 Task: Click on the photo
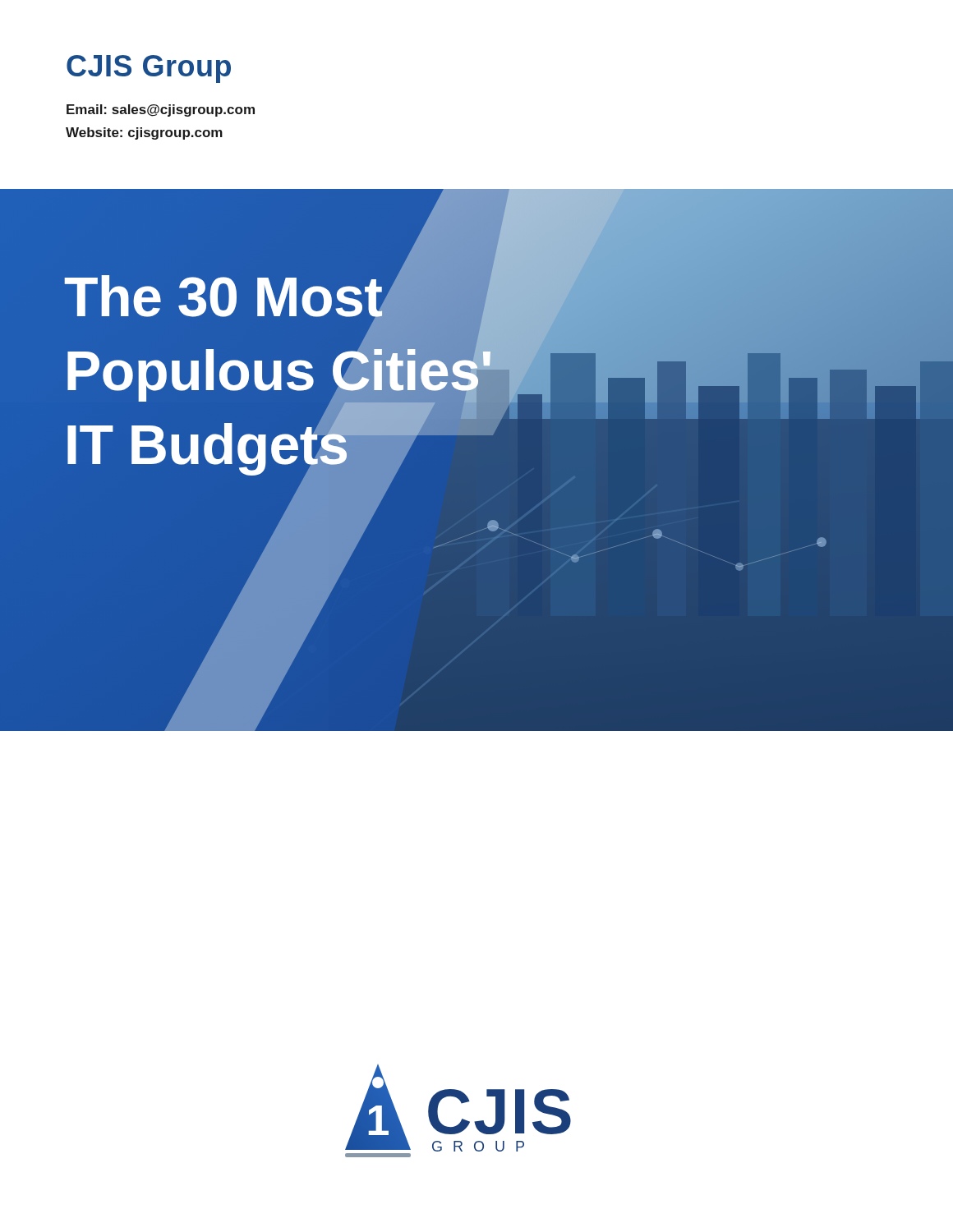pyautogui.click(x=476, y=460)
